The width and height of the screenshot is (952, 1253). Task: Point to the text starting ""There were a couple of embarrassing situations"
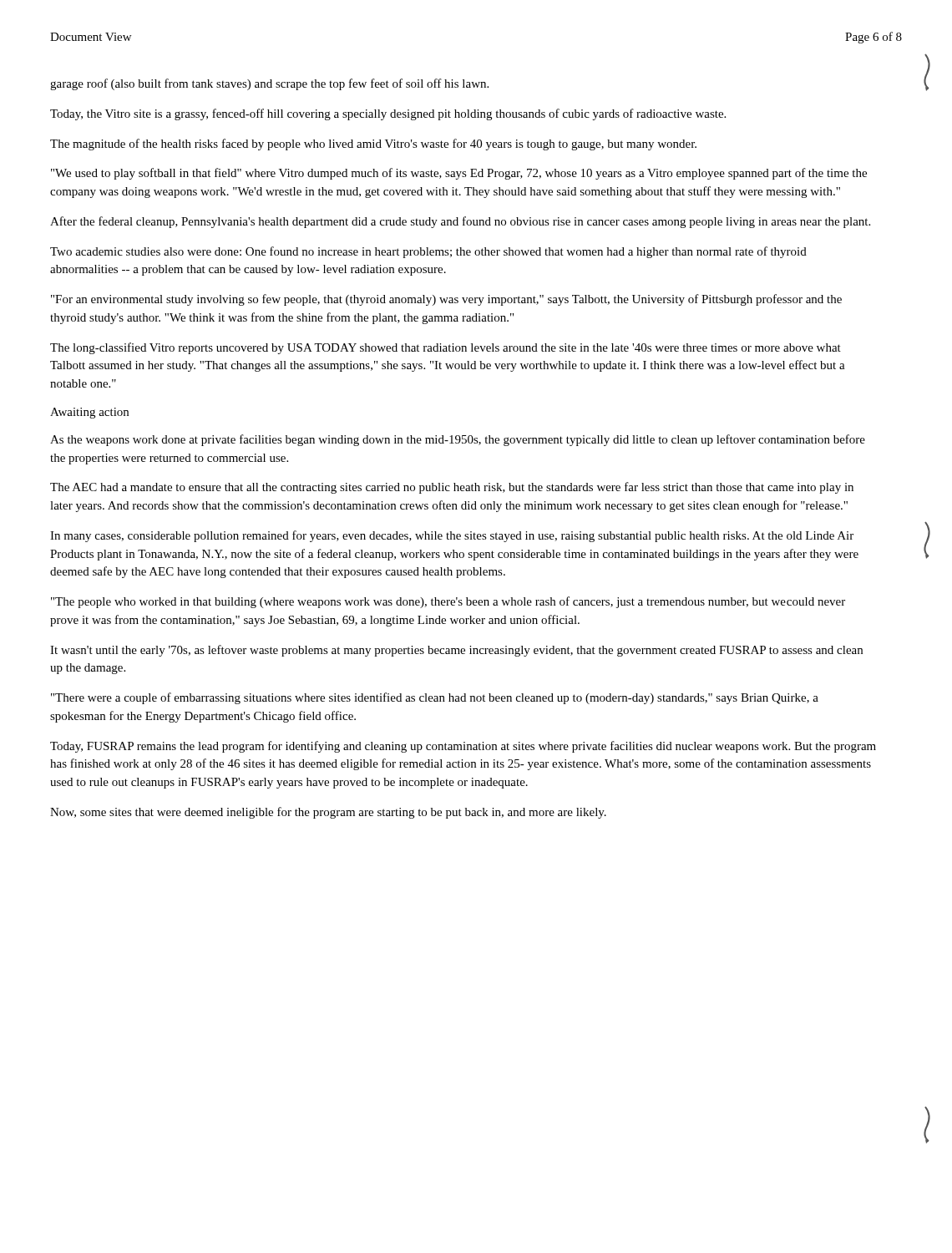tap(434, 707)
